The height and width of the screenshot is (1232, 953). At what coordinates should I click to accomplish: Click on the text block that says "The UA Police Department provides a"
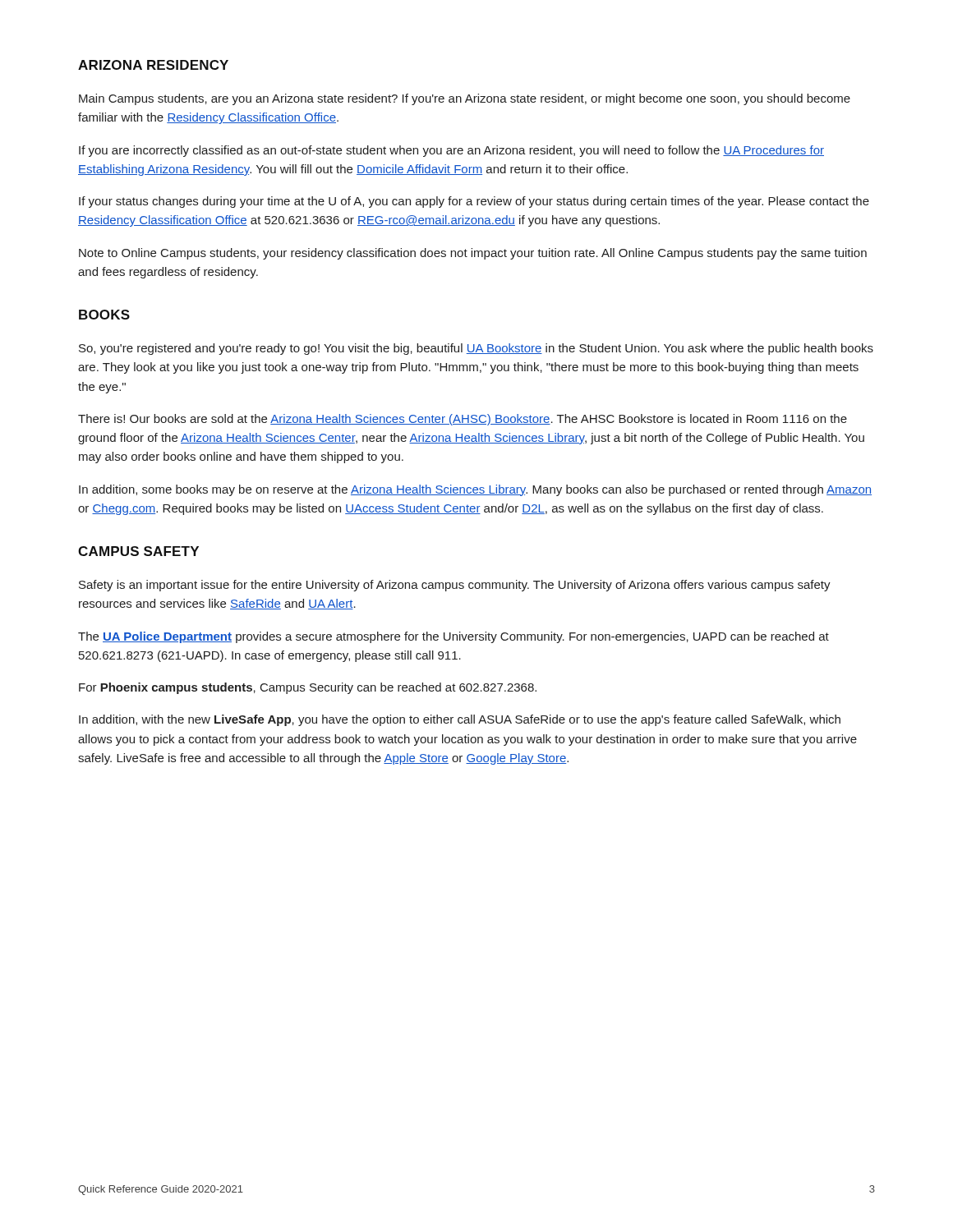pos(476,645)
